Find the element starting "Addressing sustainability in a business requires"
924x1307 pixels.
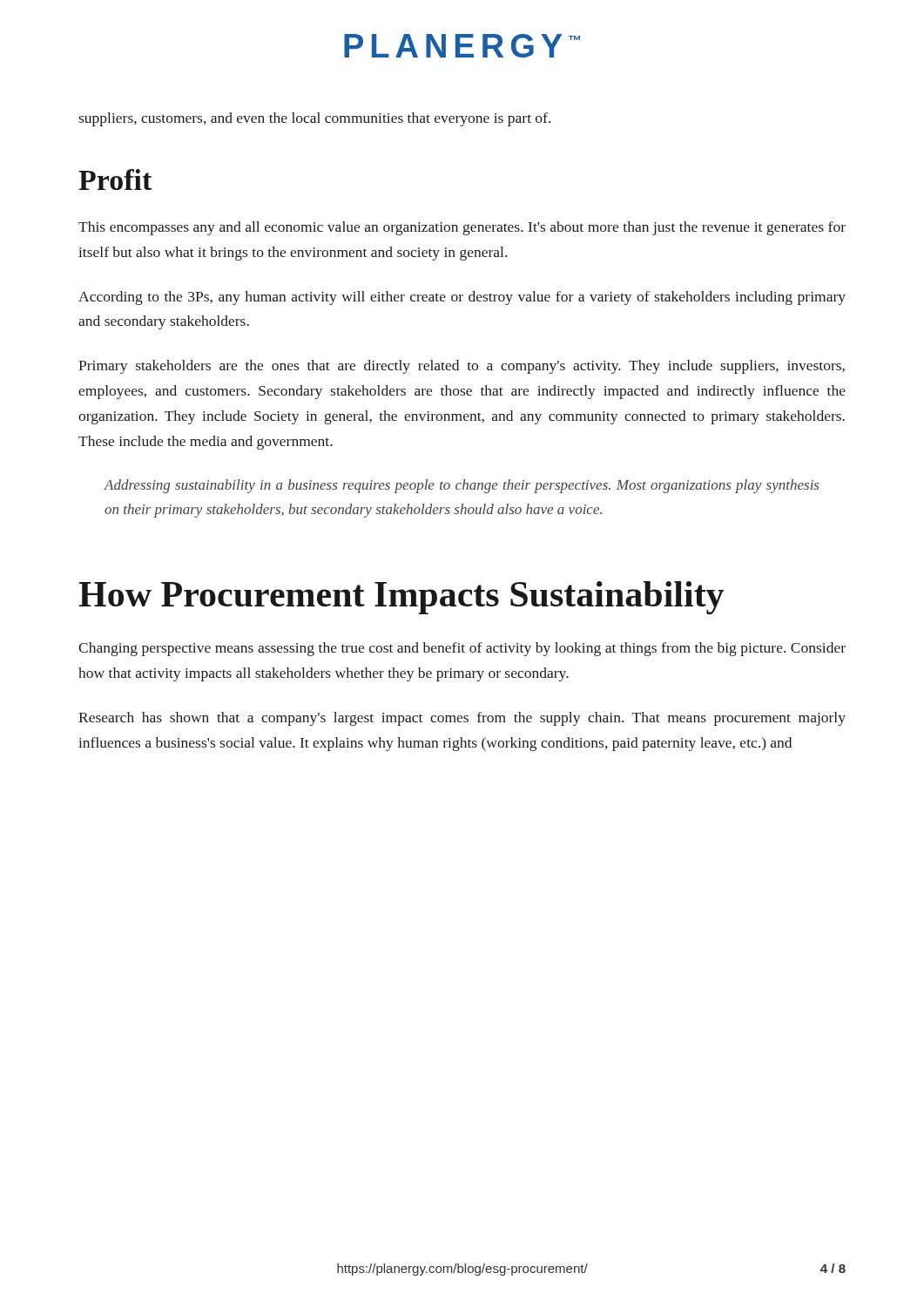462,497
